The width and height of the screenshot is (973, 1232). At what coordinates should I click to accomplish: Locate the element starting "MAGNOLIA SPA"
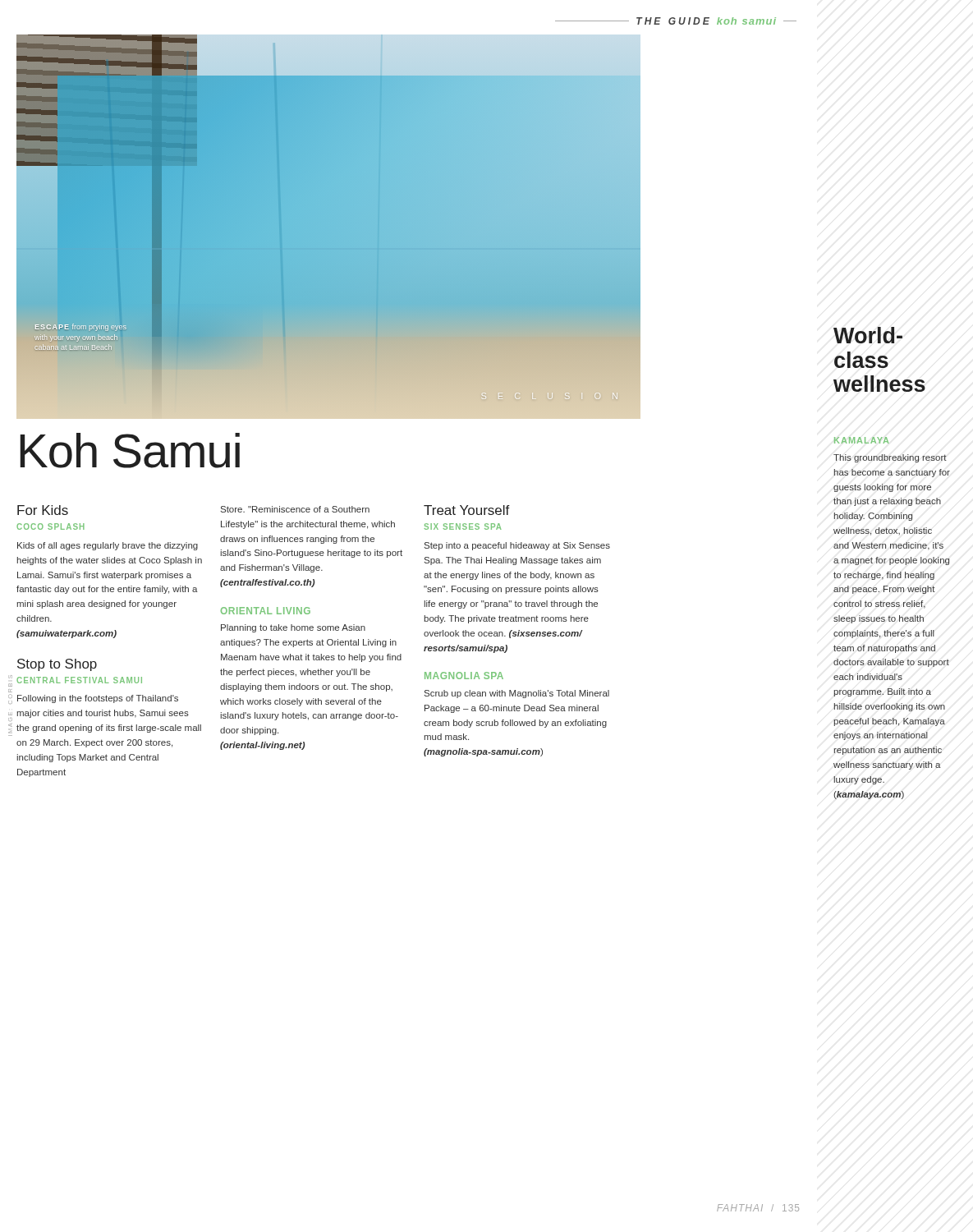pos(464,676)
